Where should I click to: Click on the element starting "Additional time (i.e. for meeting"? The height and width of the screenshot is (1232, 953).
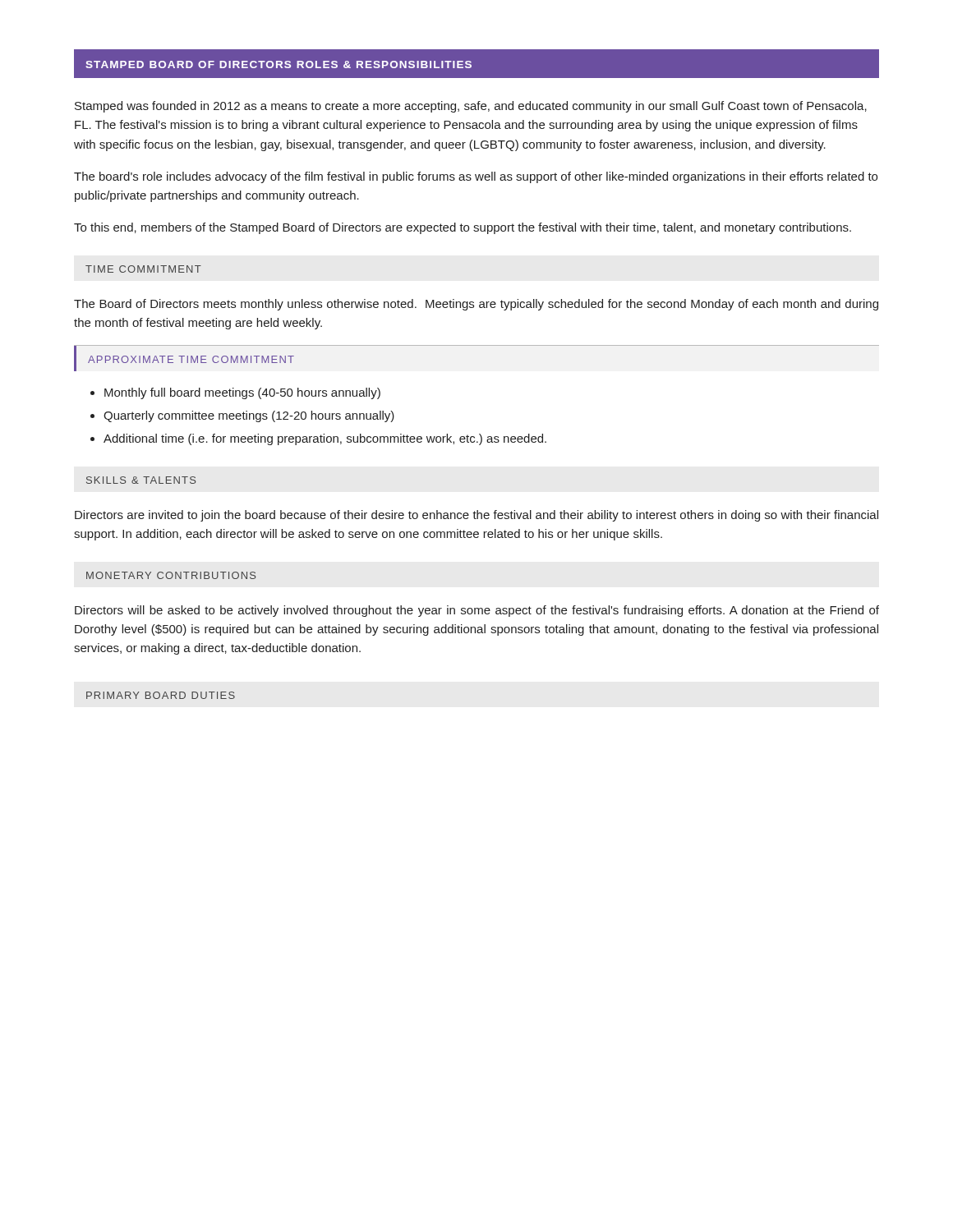pos(476,439)
